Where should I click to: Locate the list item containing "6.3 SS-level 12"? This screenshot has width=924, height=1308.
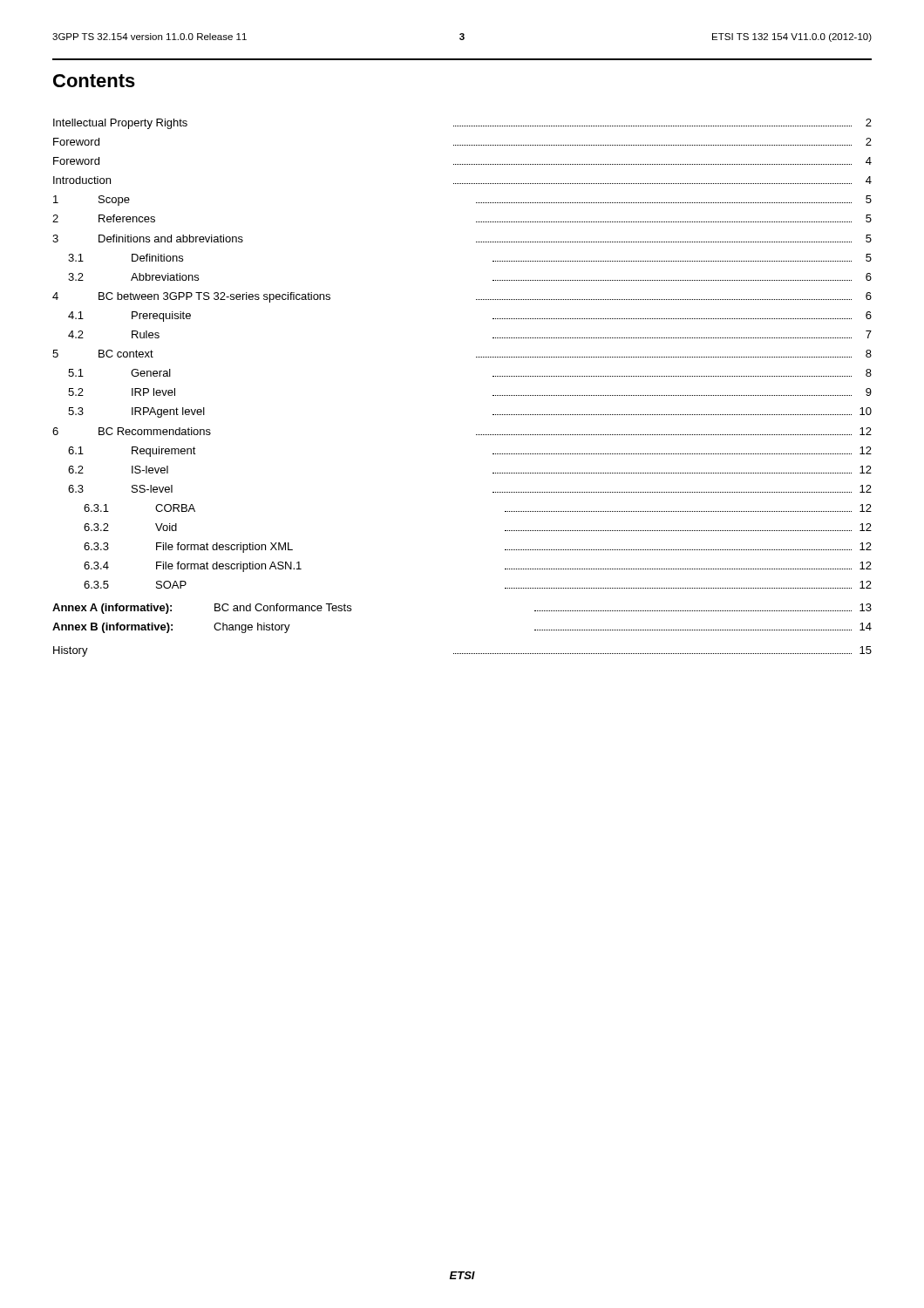71,488
